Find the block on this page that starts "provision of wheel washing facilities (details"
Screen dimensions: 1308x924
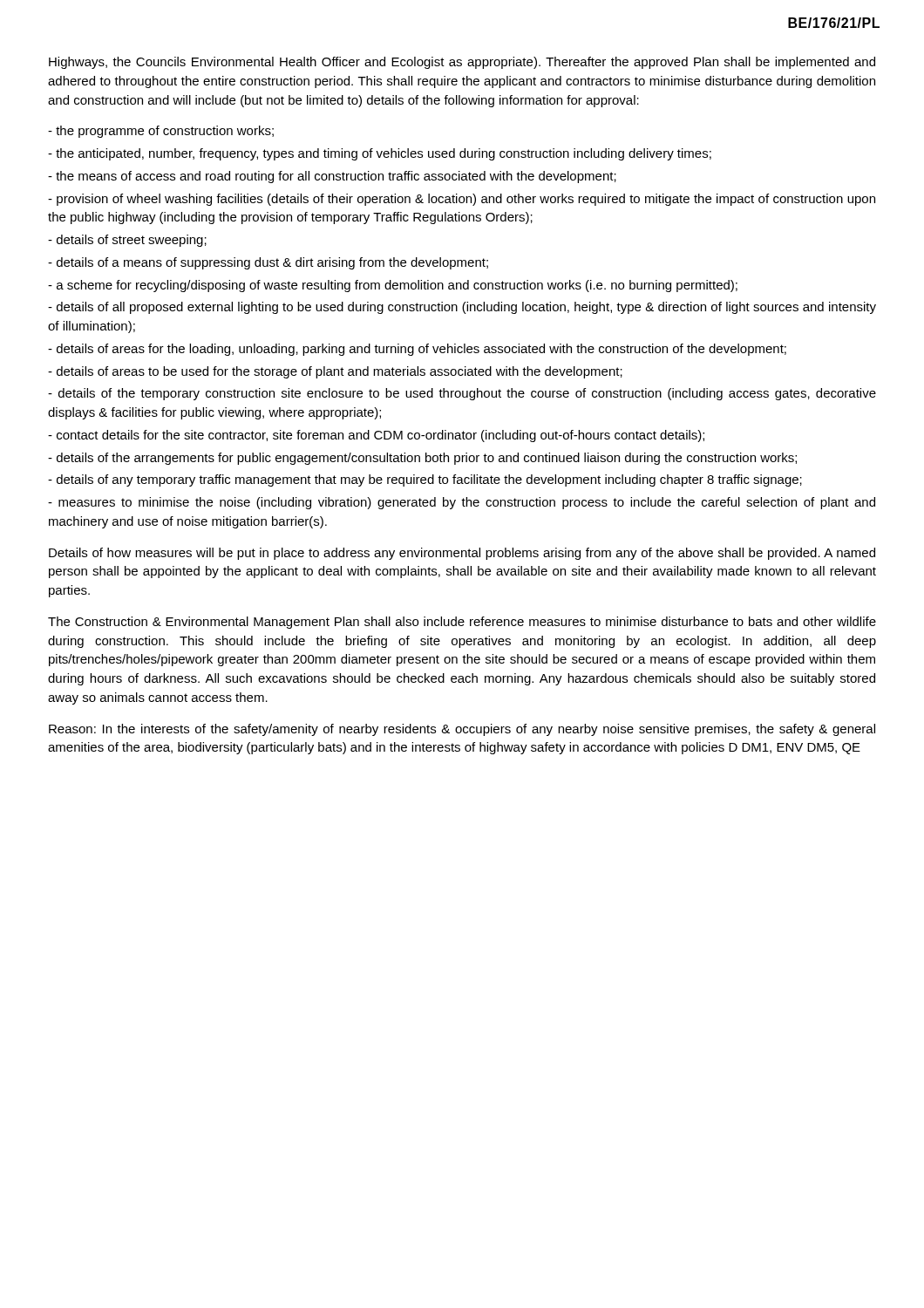click(x=462, y=207)
